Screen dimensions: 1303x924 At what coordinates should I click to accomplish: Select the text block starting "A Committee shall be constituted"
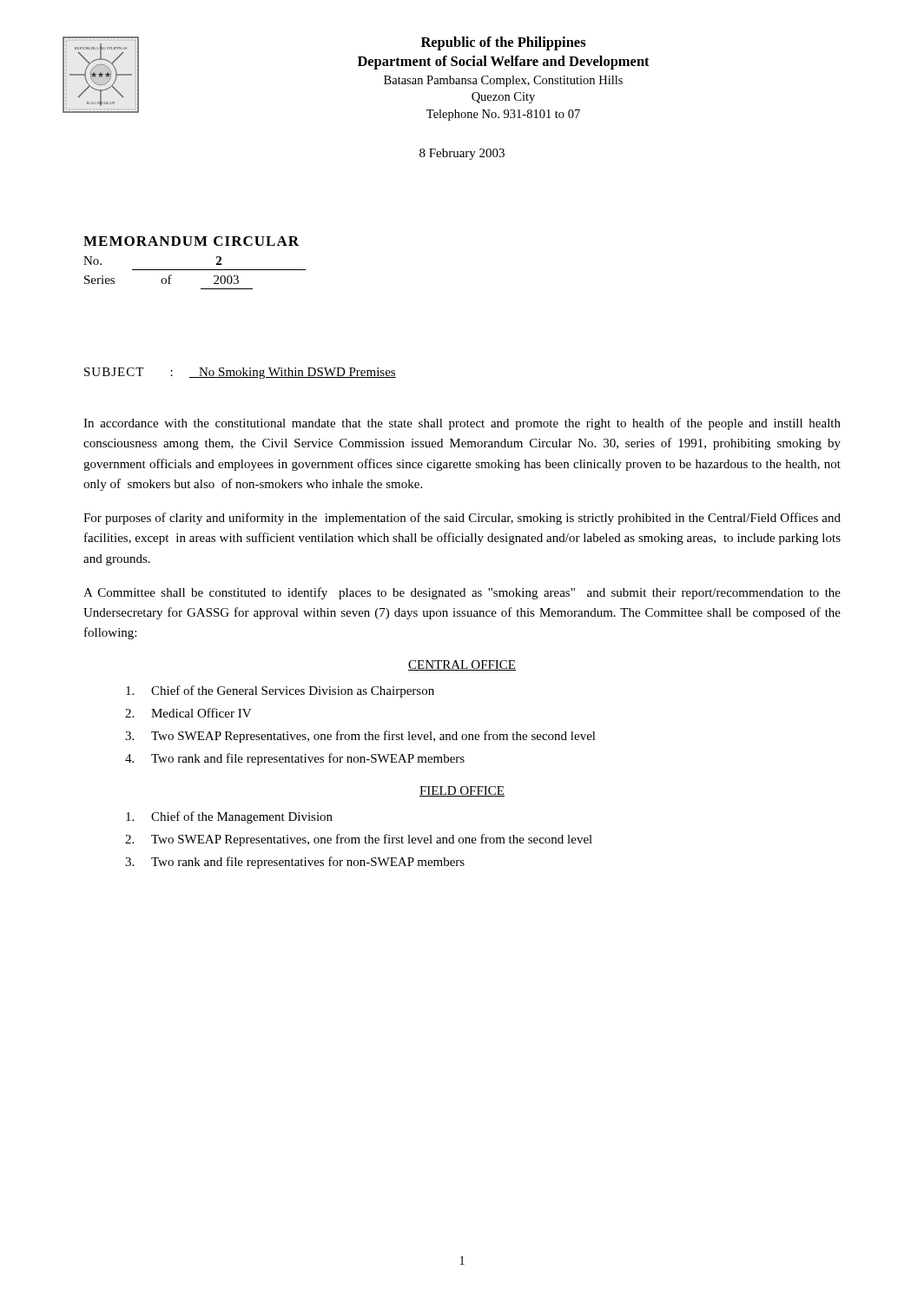(462, 612)
